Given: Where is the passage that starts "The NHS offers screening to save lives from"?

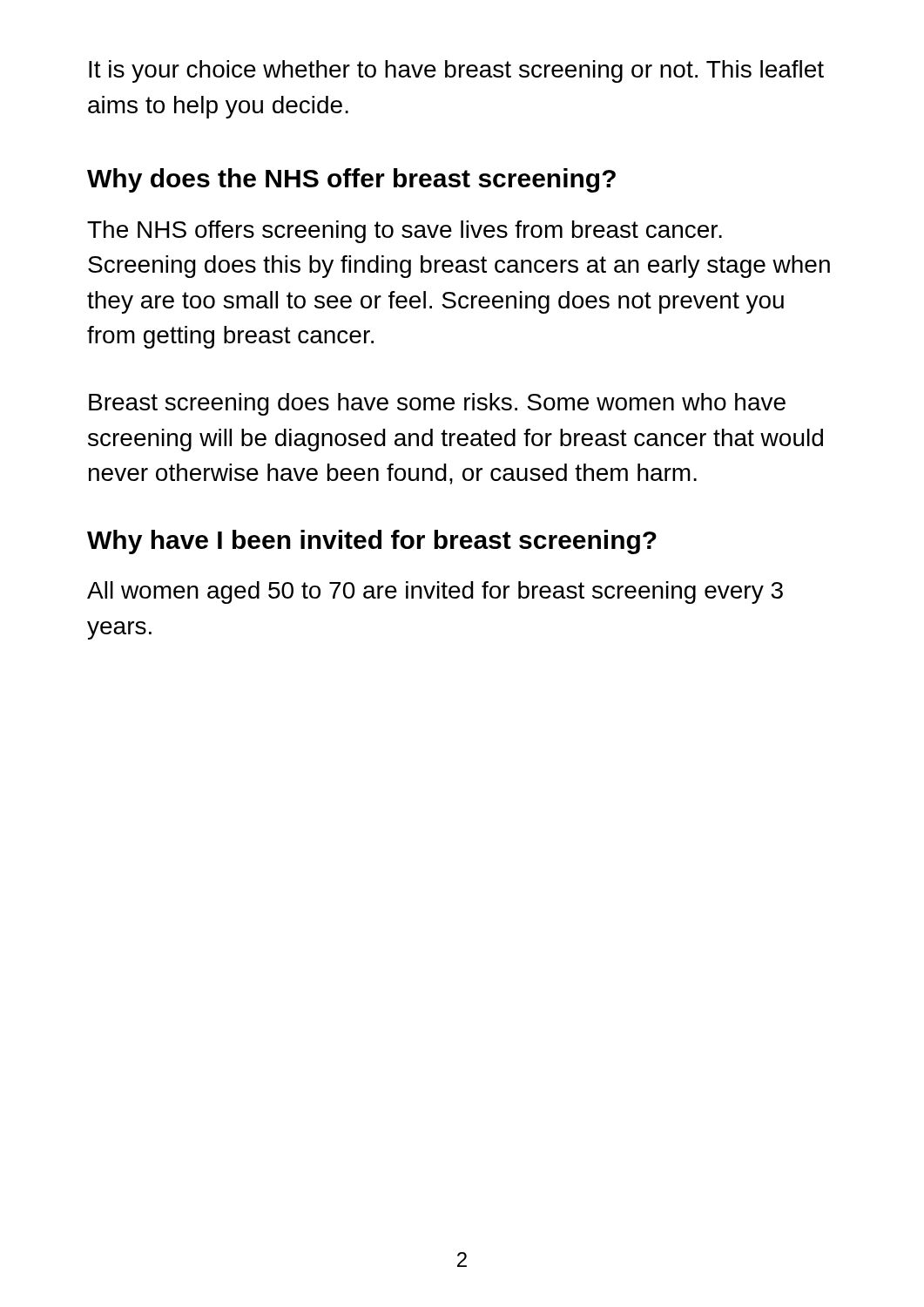Looking at the screenshot, I should pyautogui.click(x=459, y=282).
